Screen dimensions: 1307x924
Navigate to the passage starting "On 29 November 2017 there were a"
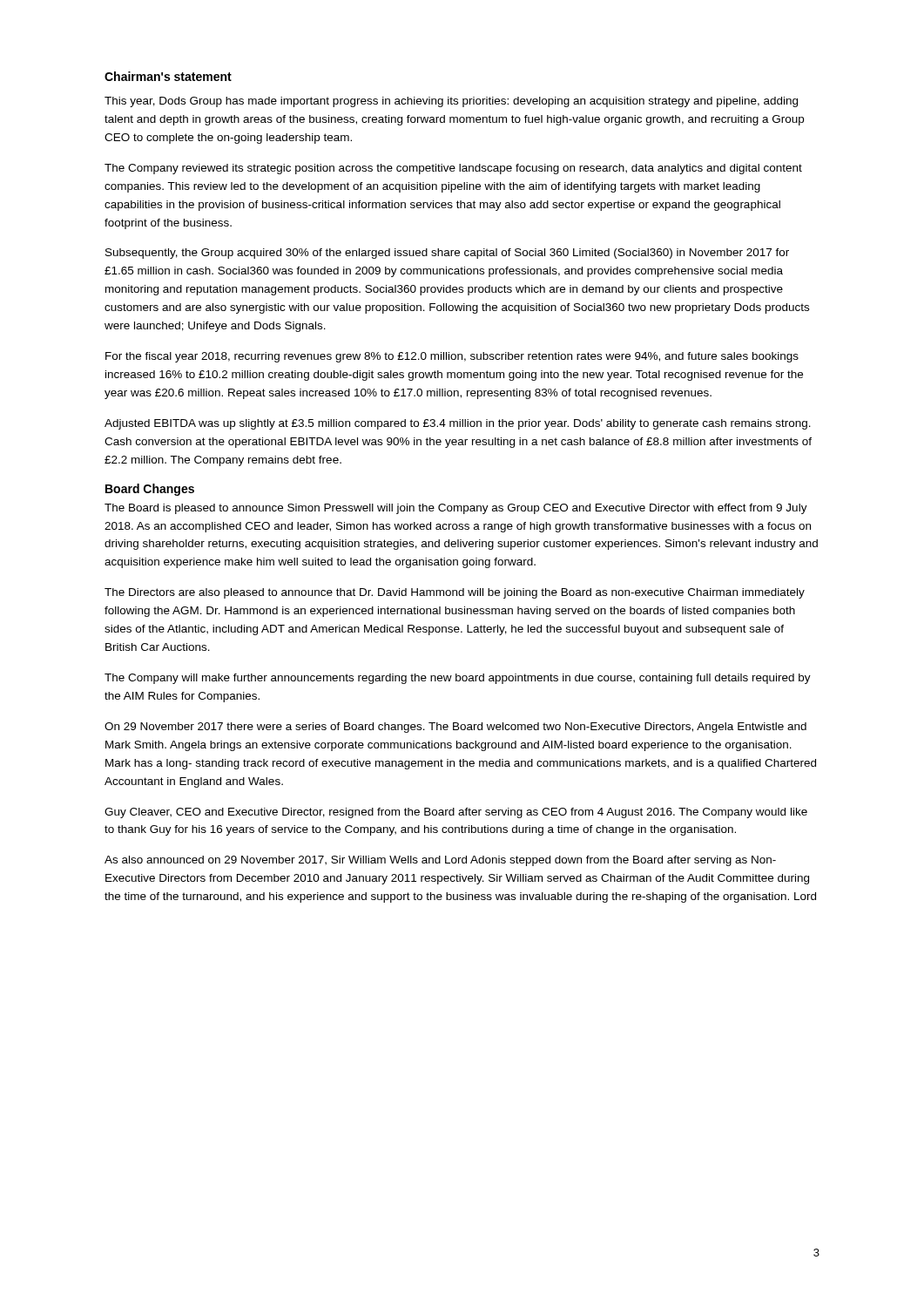pos(461,753)
